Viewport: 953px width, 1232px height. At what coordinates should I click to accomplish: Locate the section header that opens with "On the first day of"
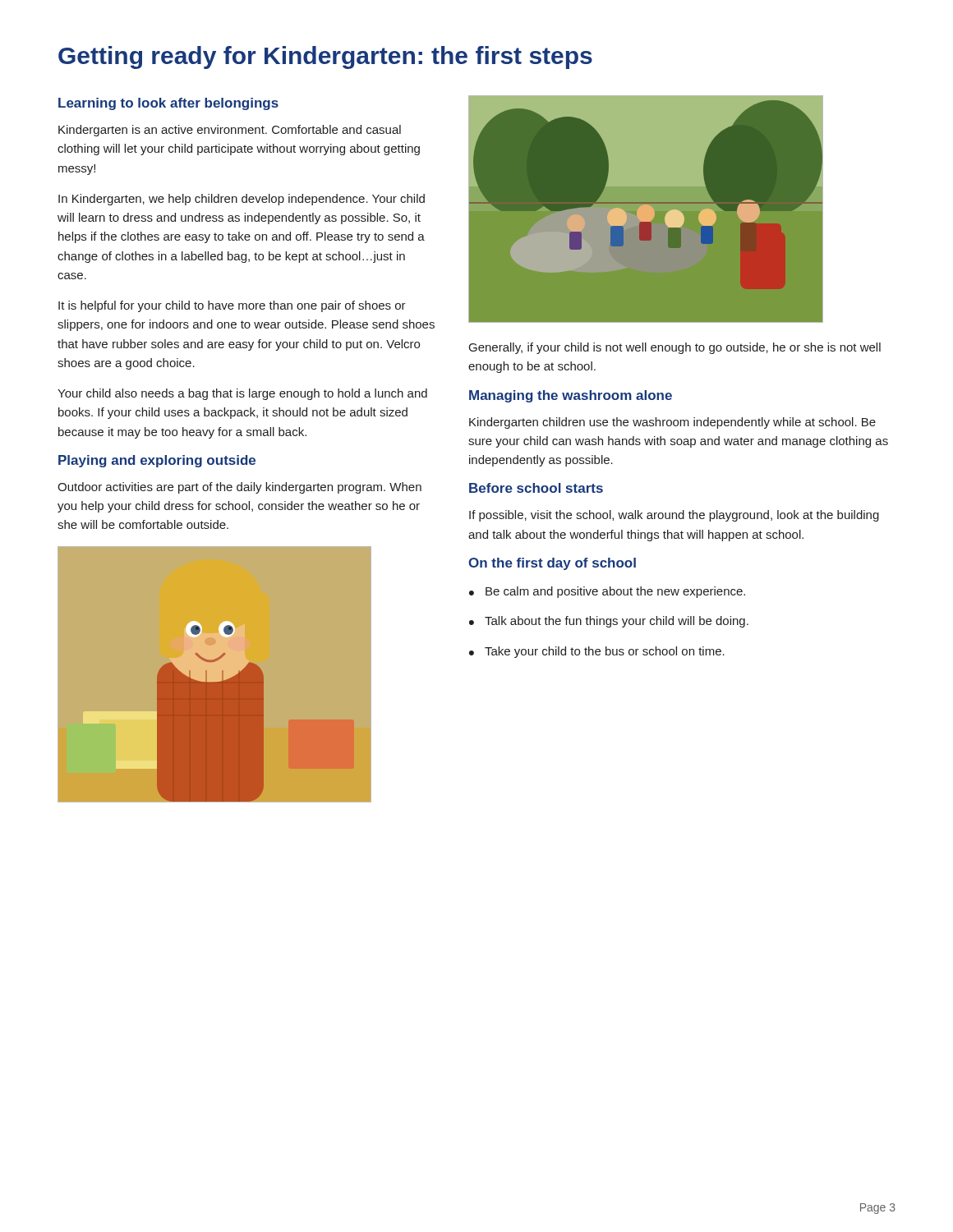tap(552, 564)
